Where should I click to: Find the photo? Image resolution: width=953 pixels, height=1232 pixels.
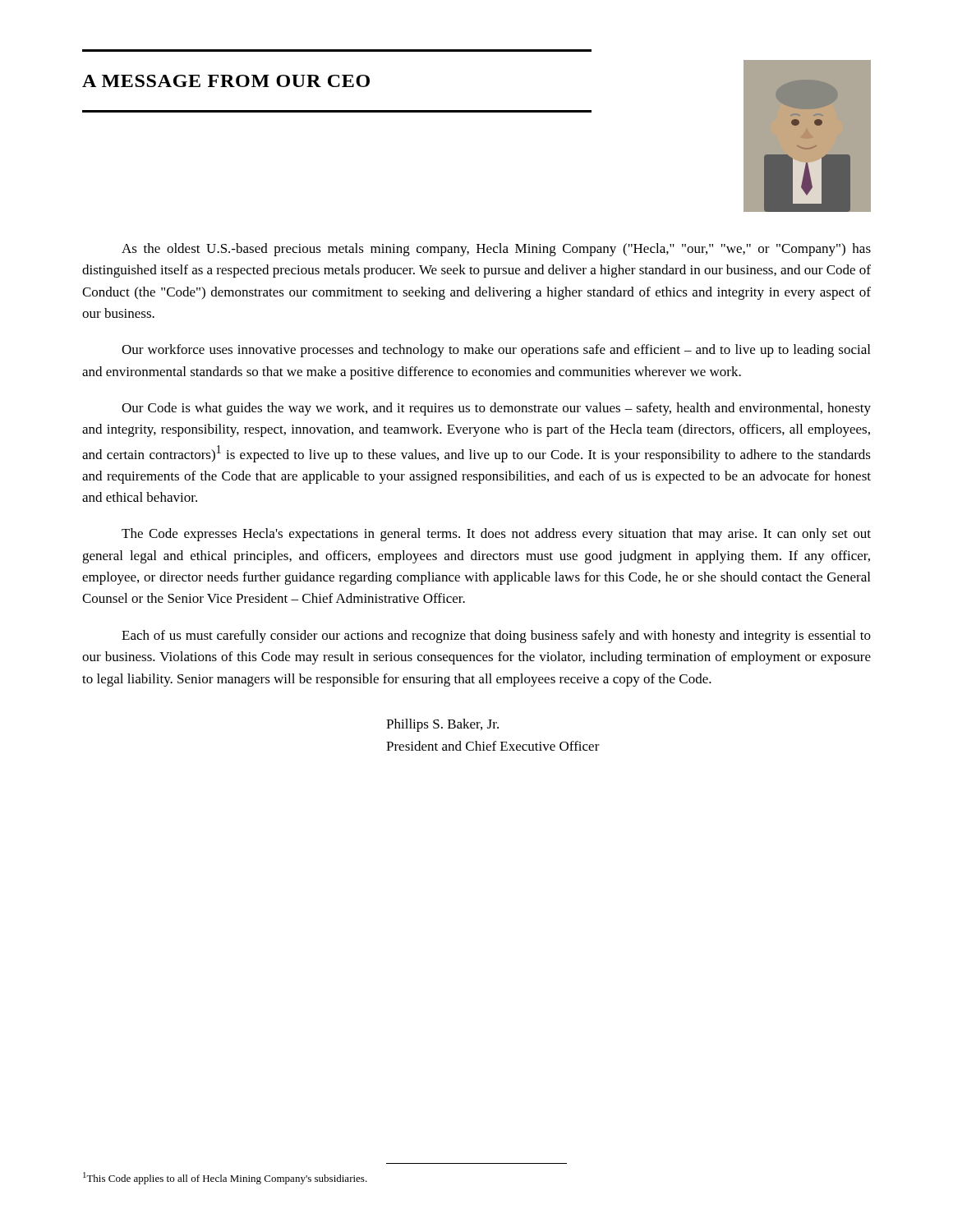pyautogui.click(x=807, y=136)
